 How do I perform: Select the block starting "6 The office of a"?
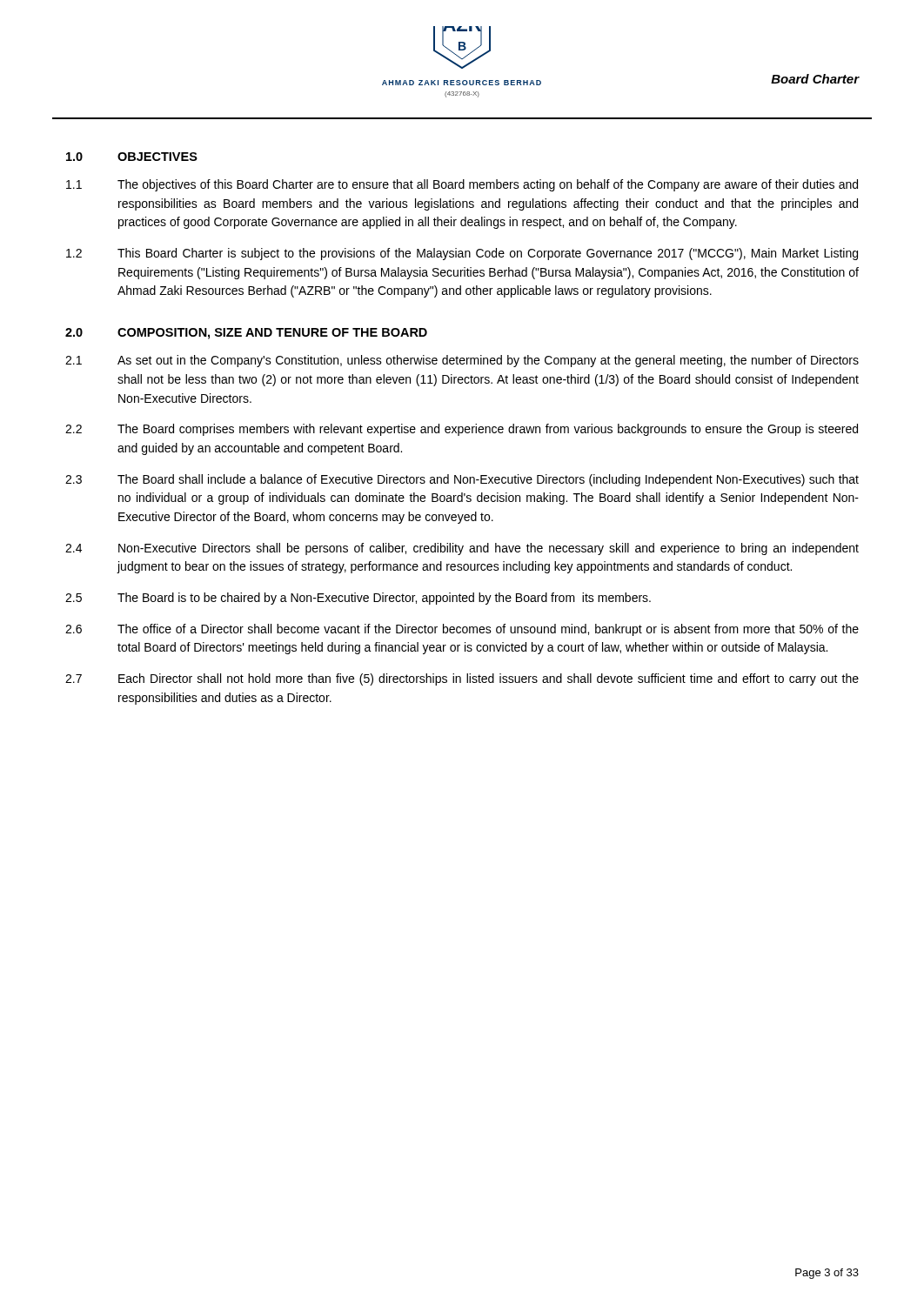(x=462, y=639)
